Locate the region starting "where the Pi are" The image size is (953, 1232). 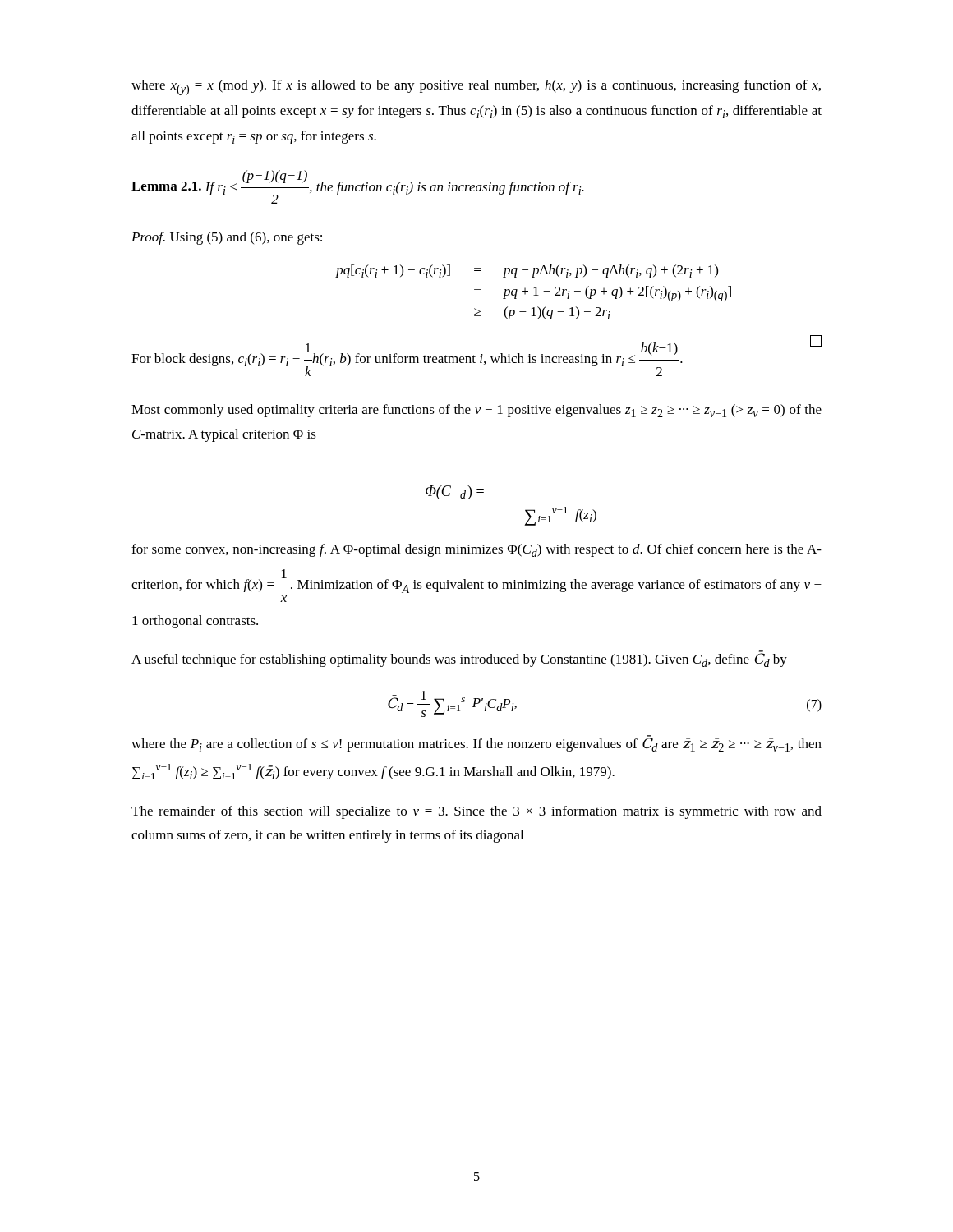click(476, 759)
